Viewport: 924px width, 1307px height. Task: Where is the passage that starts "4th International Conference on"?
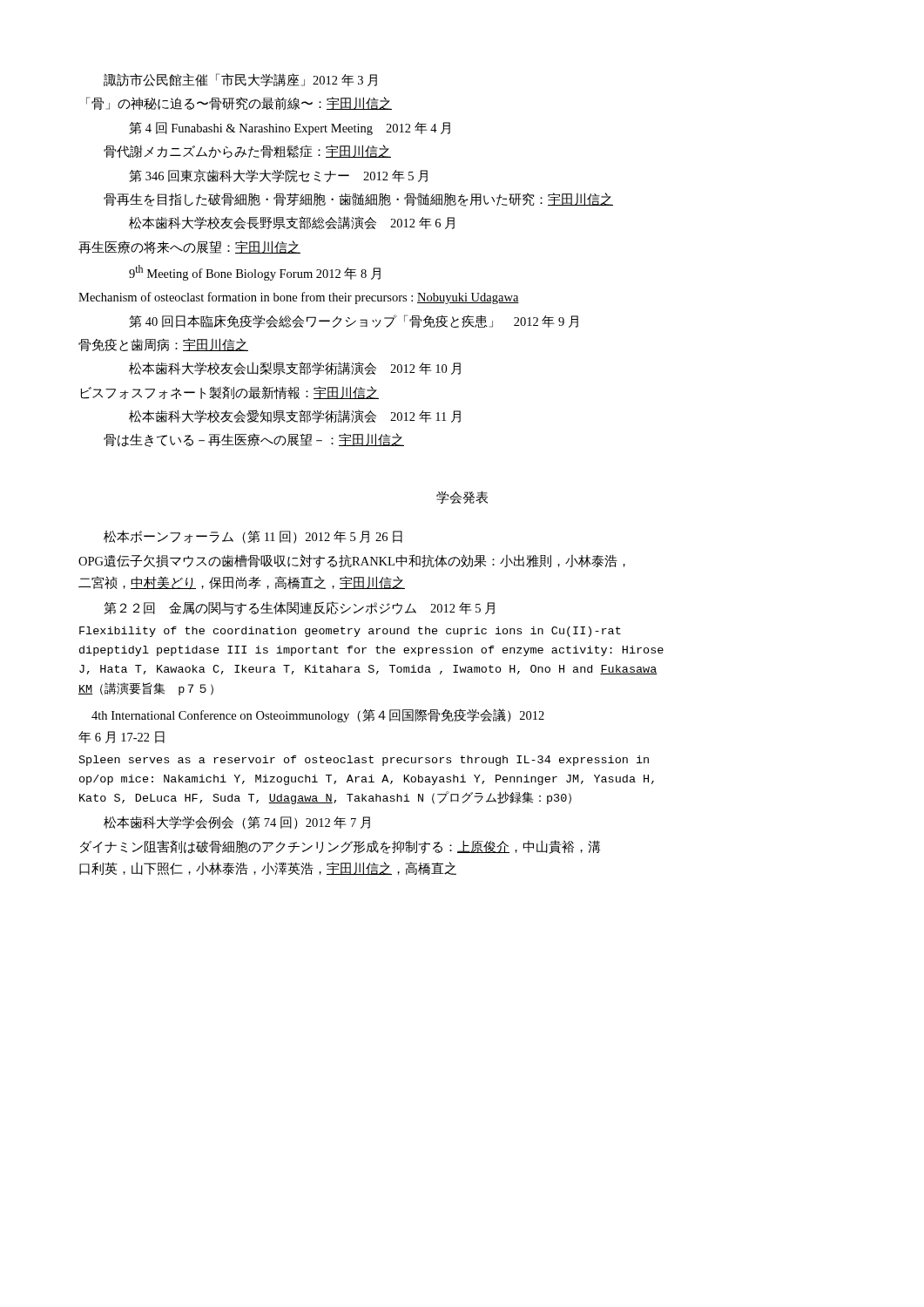(x=311, y=726)
